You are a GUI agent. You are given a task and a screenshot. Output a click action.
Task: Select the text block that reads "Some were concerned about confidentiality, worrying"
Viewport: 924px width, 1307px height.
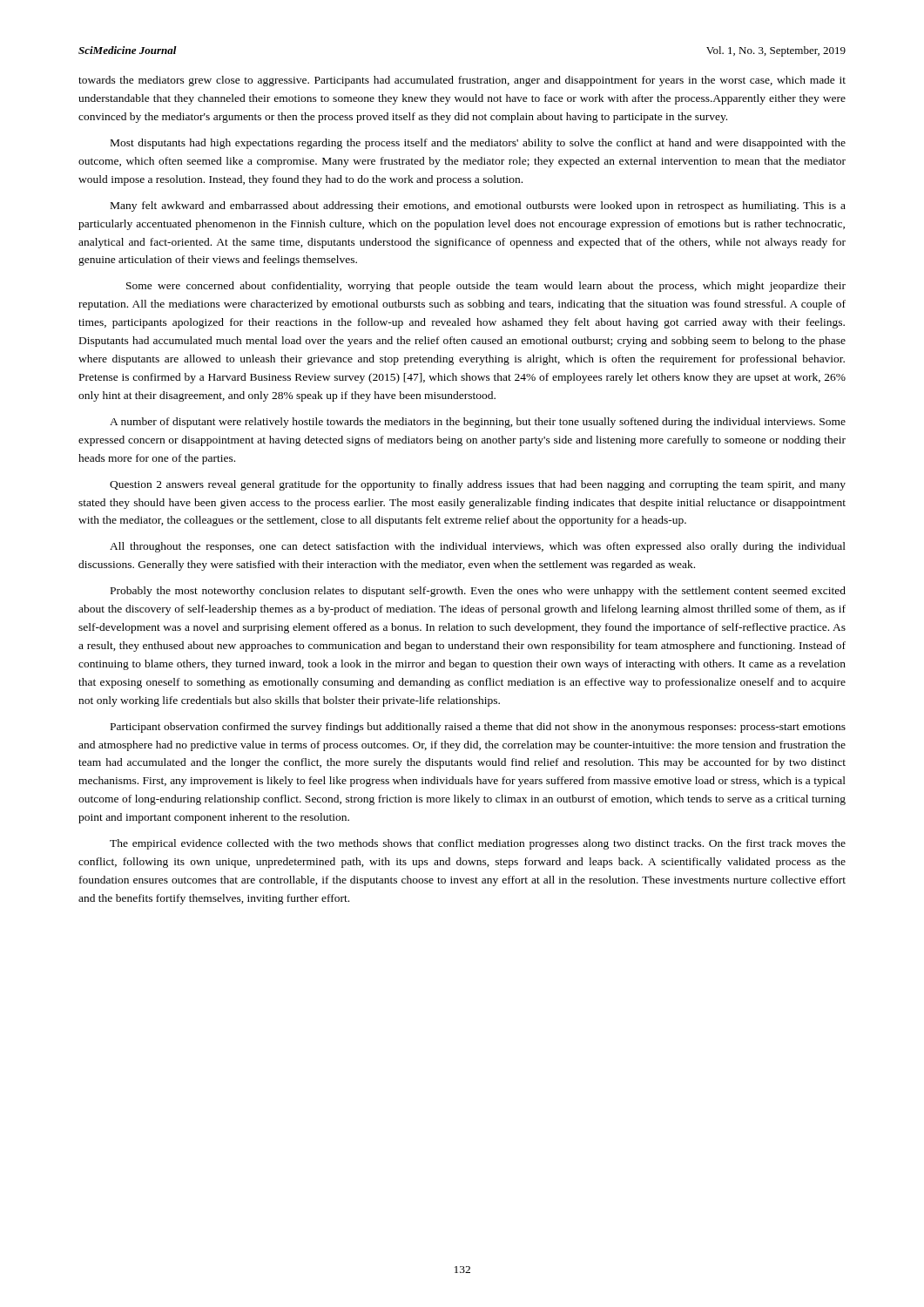pyautogui.click(x=462, y=340)
